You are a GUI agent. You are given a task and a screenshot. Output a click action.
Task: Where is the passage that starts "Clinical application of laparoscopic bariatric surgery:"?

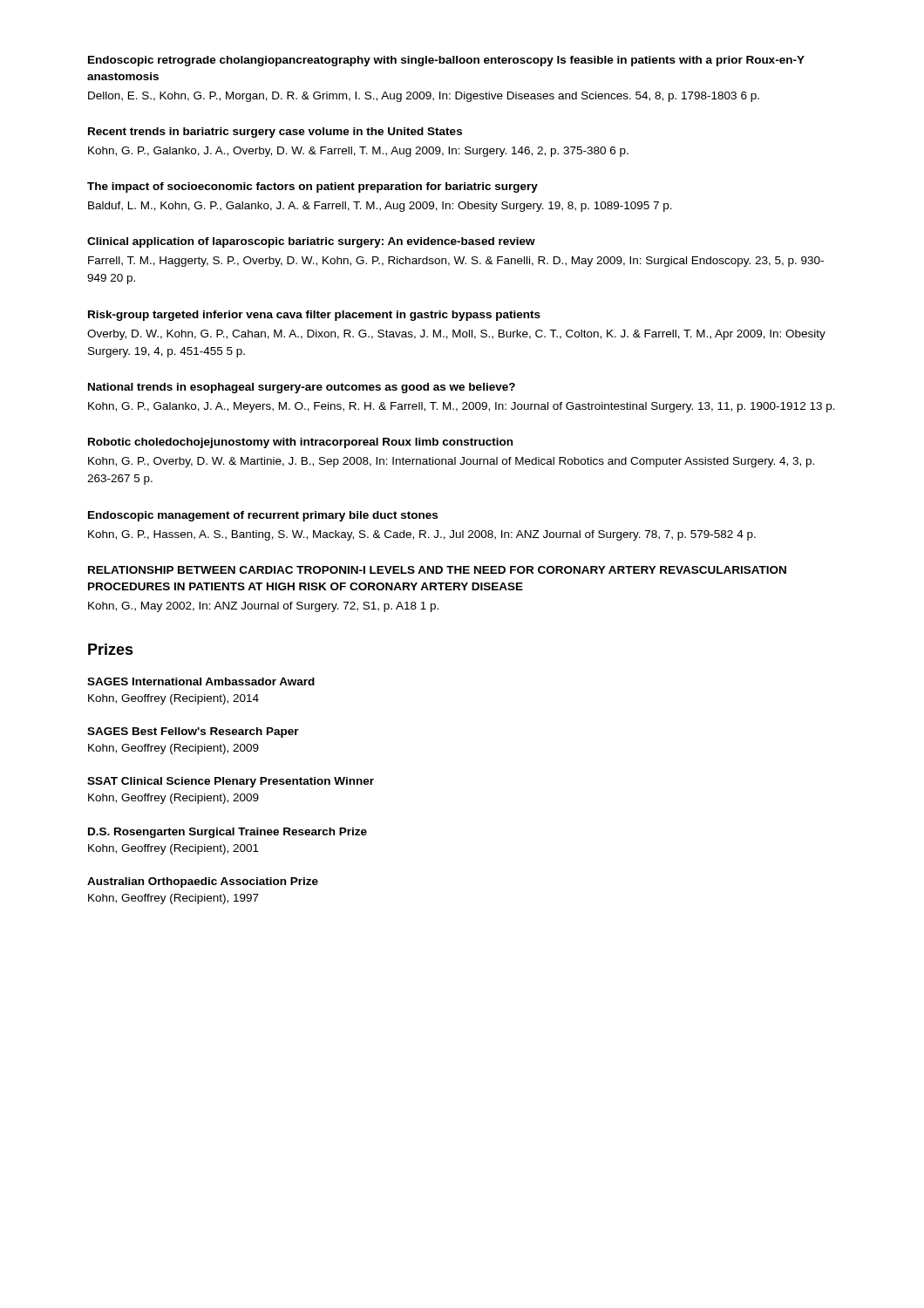click(462, 261)
